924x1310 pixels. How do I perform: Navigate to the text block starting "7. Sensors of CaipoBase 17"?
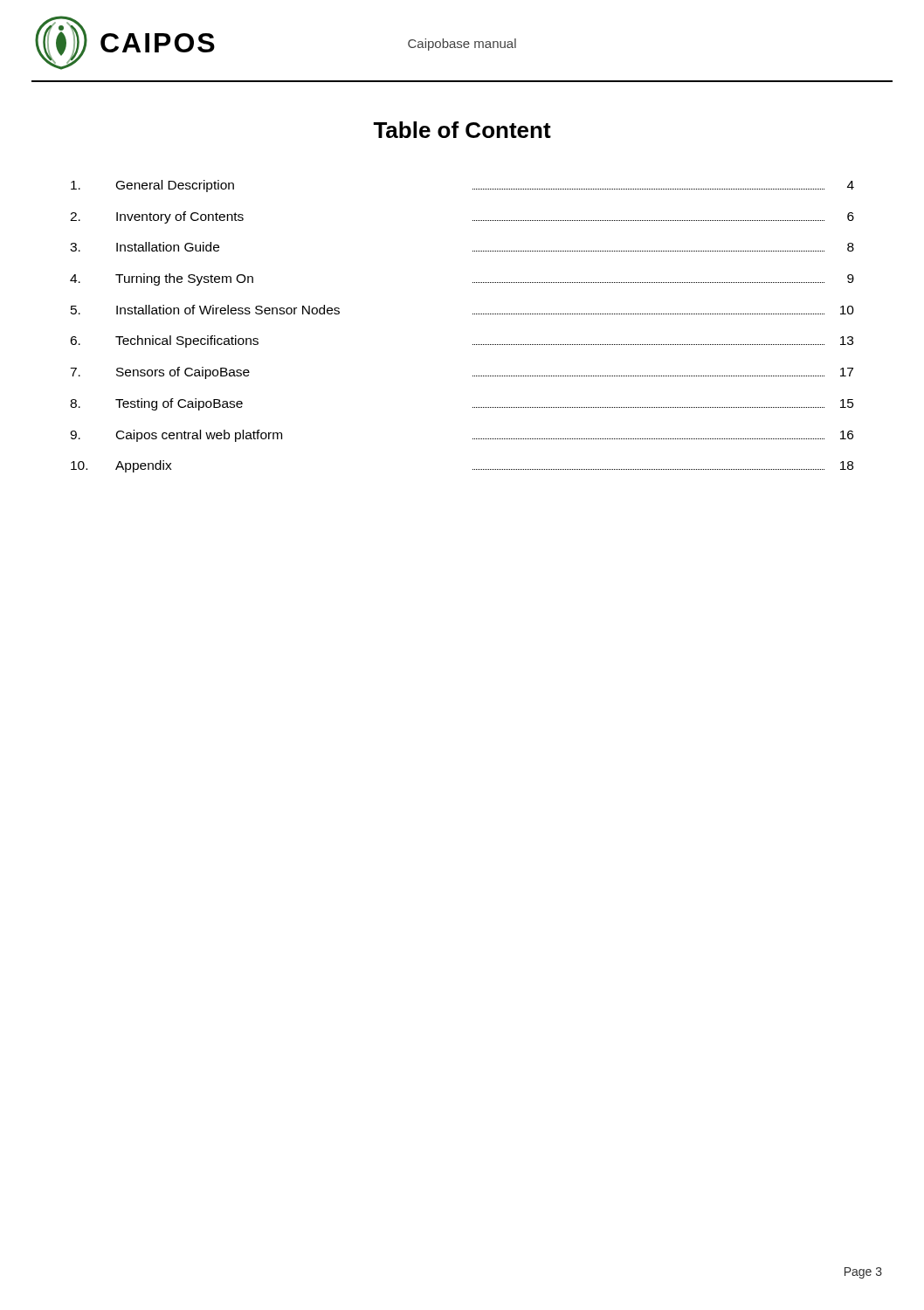[x=462, y=372]
